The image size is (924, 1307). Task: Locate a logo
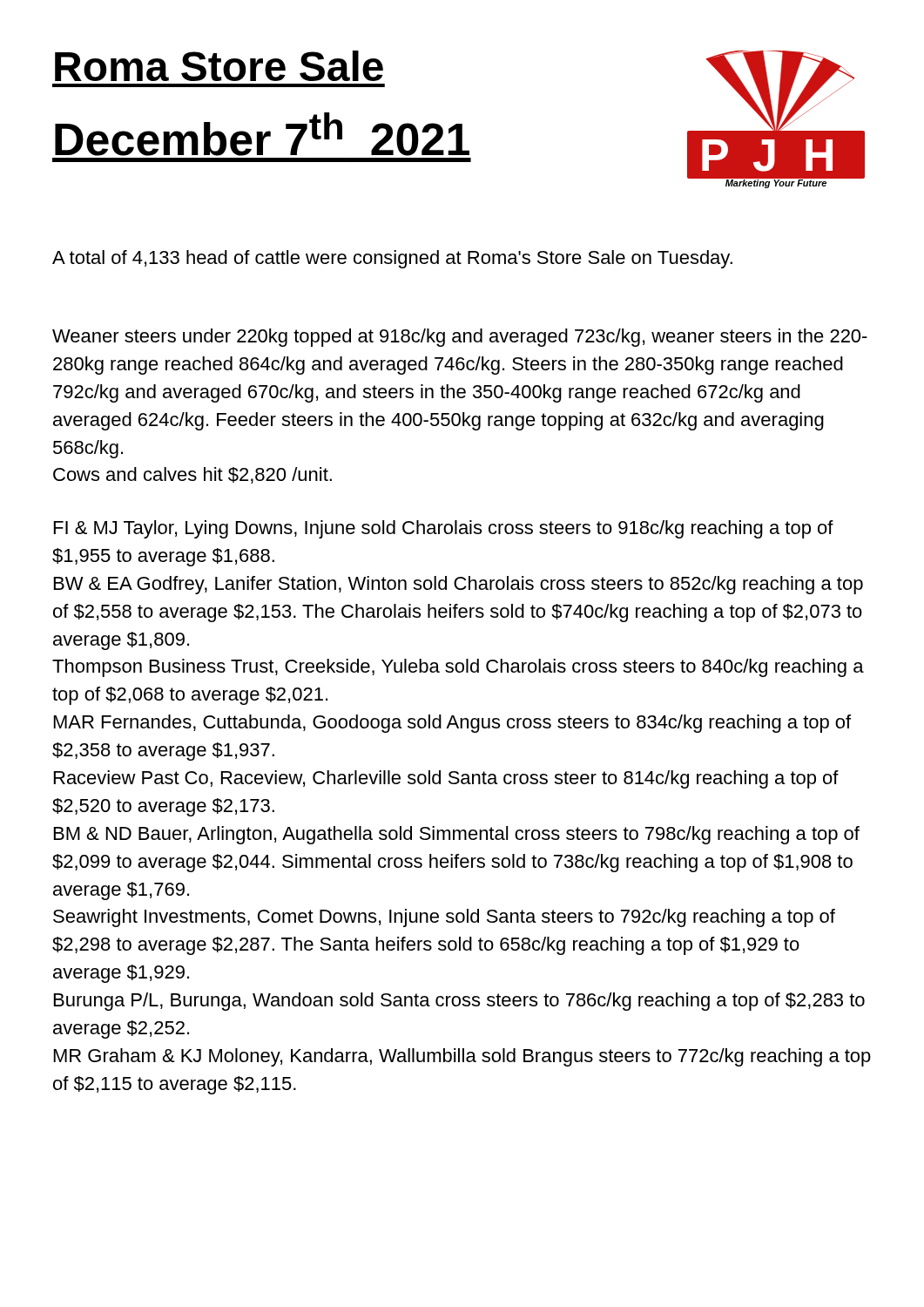[x=776, y=122]
